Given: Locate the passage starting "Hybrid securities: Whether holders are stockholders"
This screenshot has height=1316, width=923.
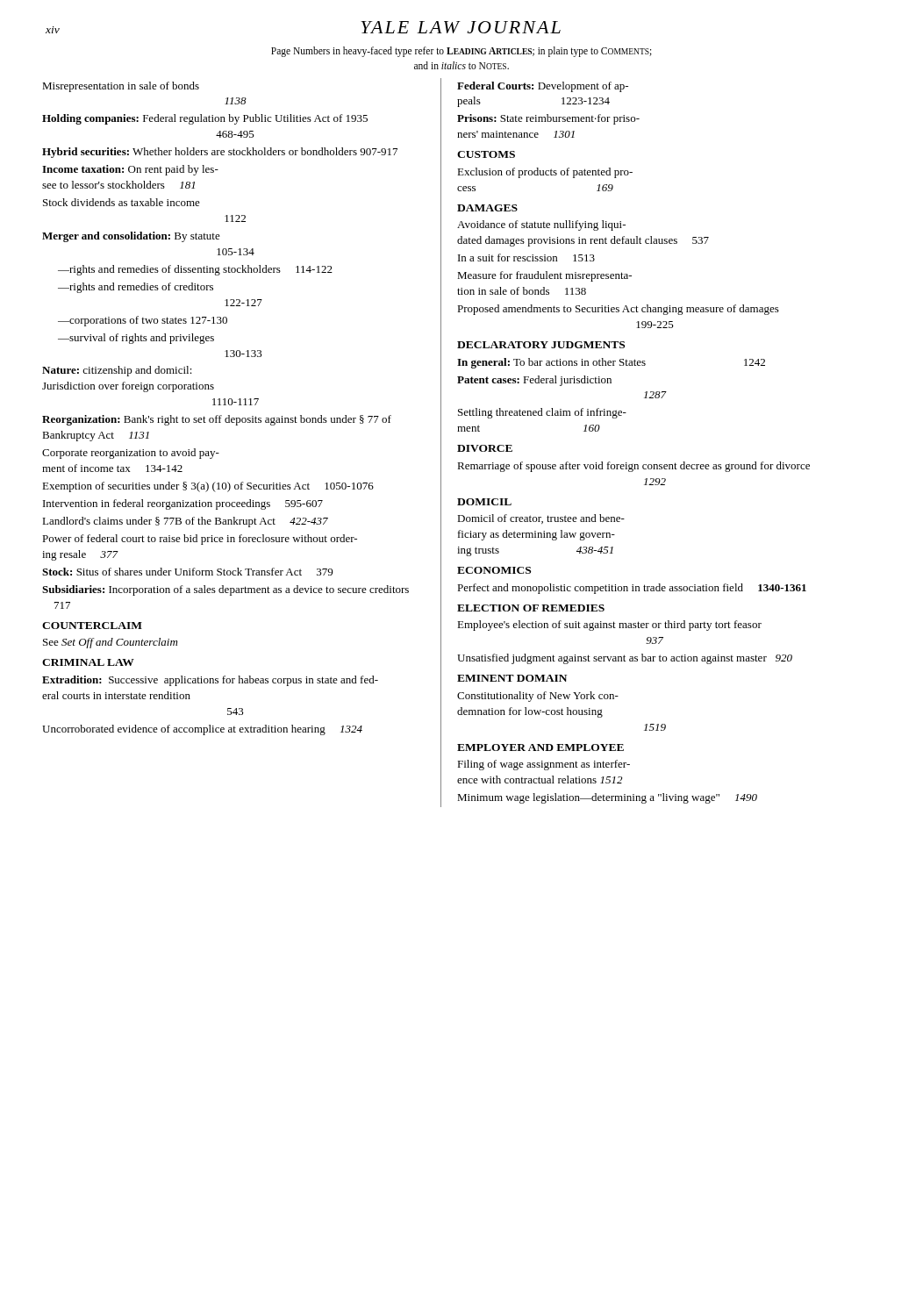Looking at the screenshot, I should point(220,152).
